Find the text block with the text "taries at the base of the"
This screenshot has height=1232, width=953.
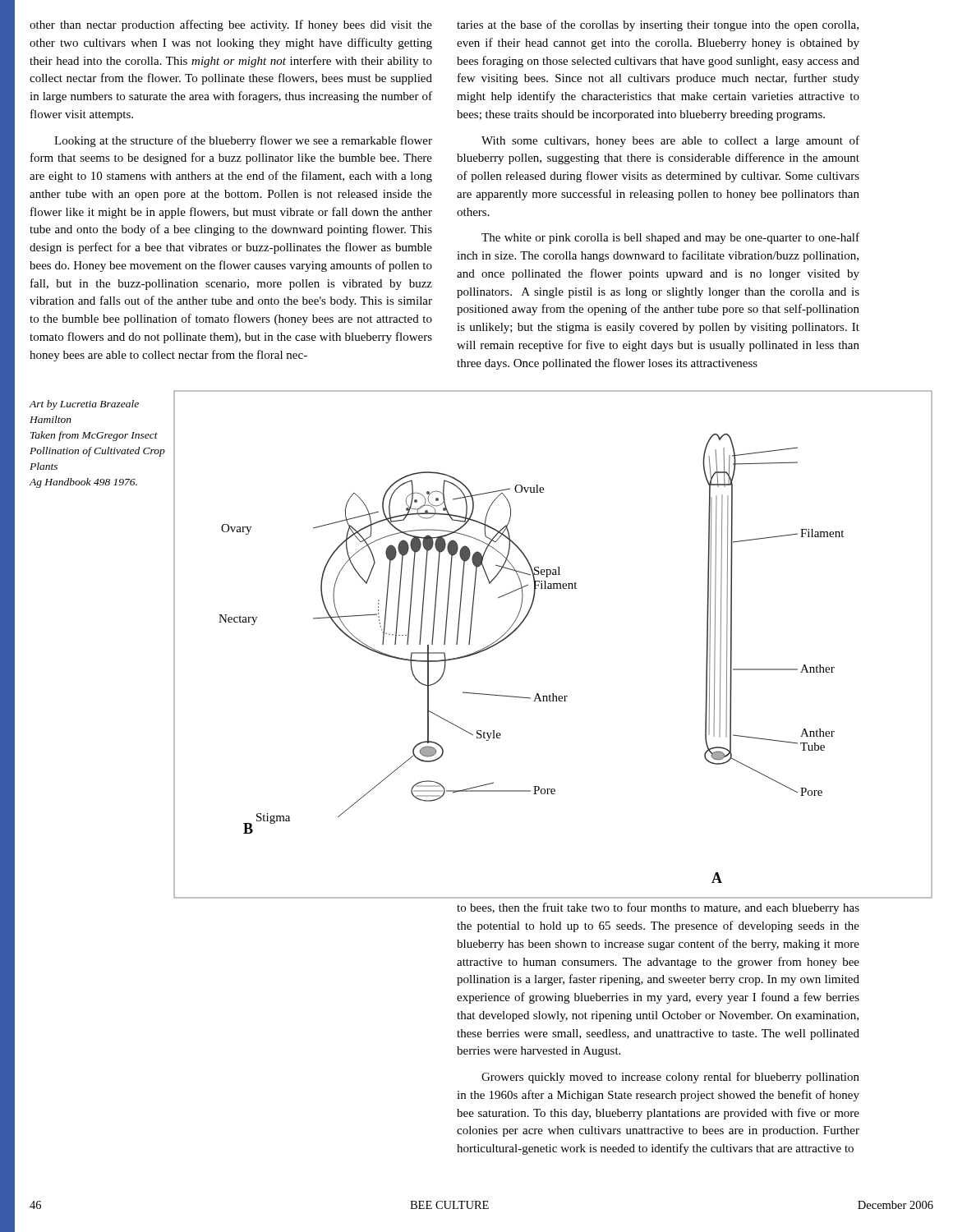(658, 194)
